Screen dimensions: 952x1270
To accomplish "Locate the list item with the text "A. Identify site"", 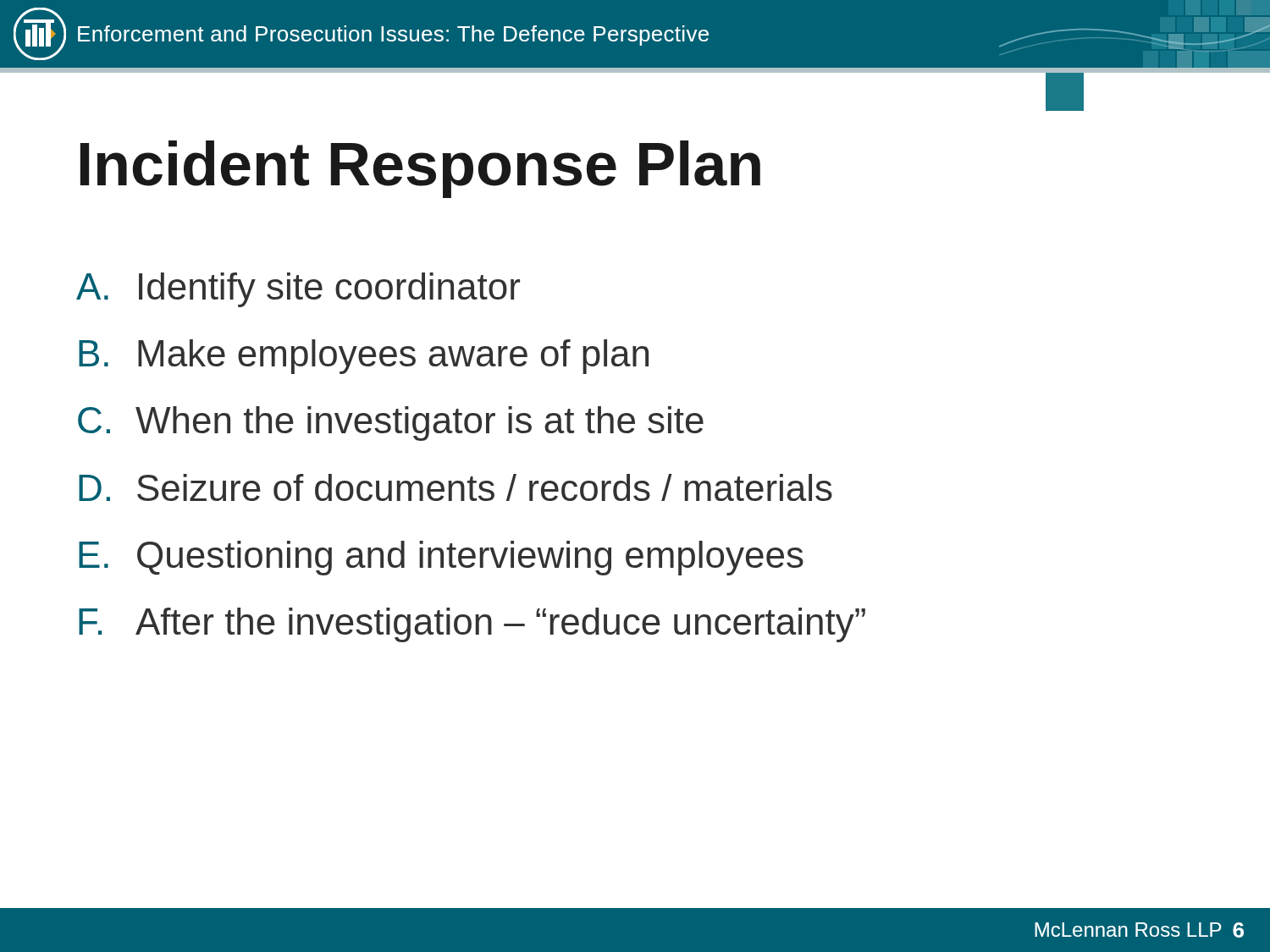I will (298, 287).
